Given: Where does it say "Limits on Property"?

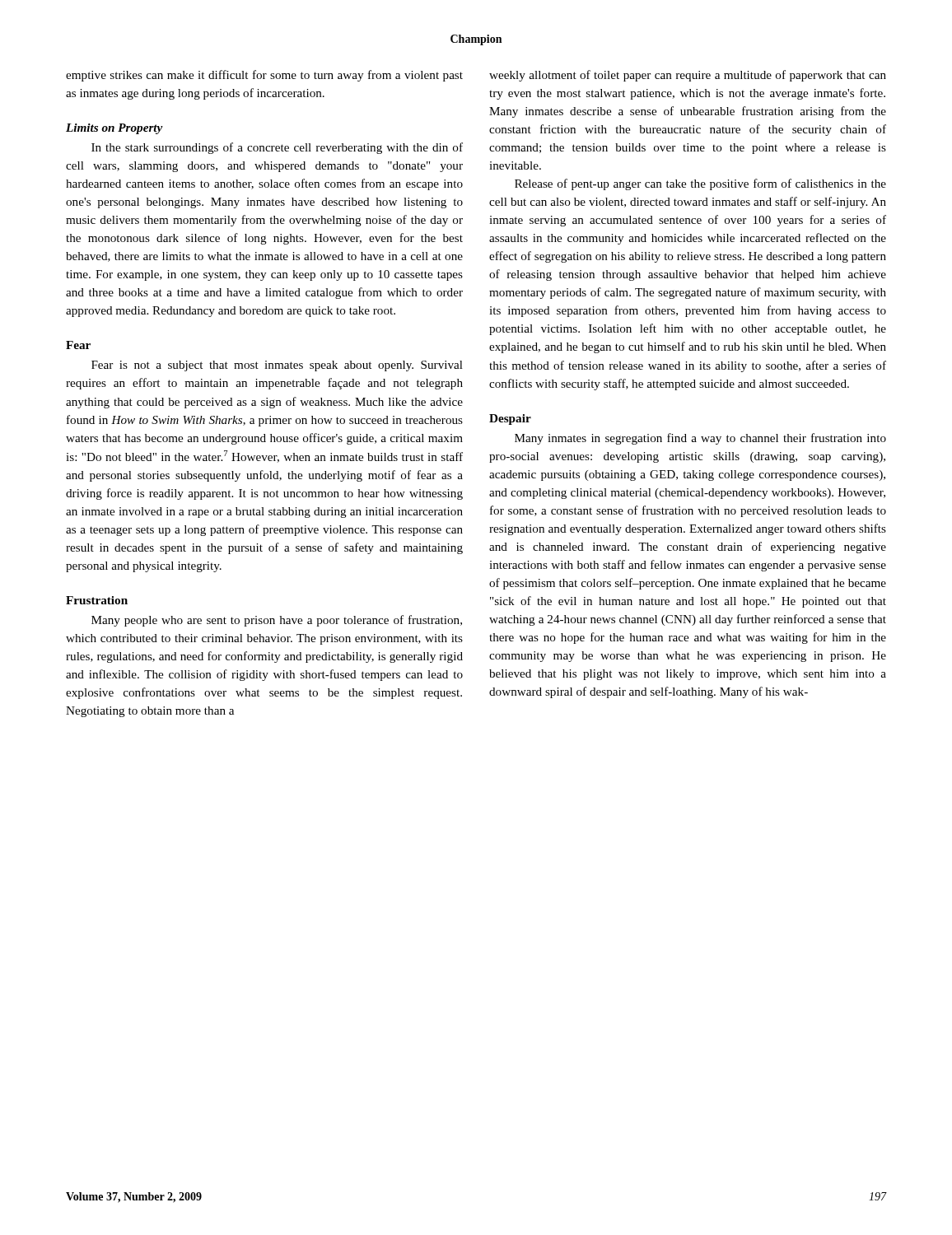Looking at the screenshot, I should (114, 127).
